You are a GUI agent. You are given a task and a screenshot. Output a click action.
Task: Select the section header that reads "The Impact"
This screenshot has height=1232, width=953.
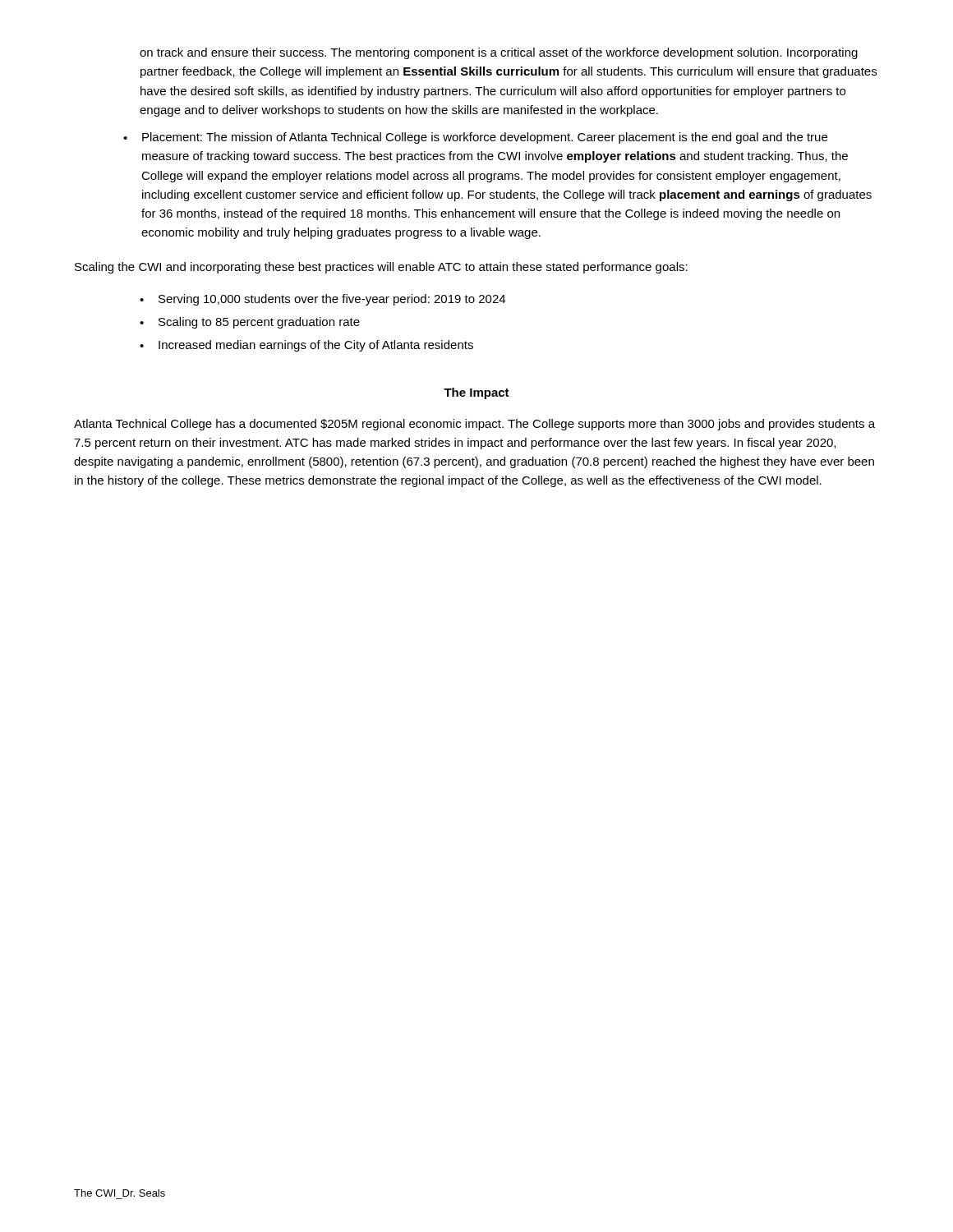pyautogui.click(x=476, y=392)
